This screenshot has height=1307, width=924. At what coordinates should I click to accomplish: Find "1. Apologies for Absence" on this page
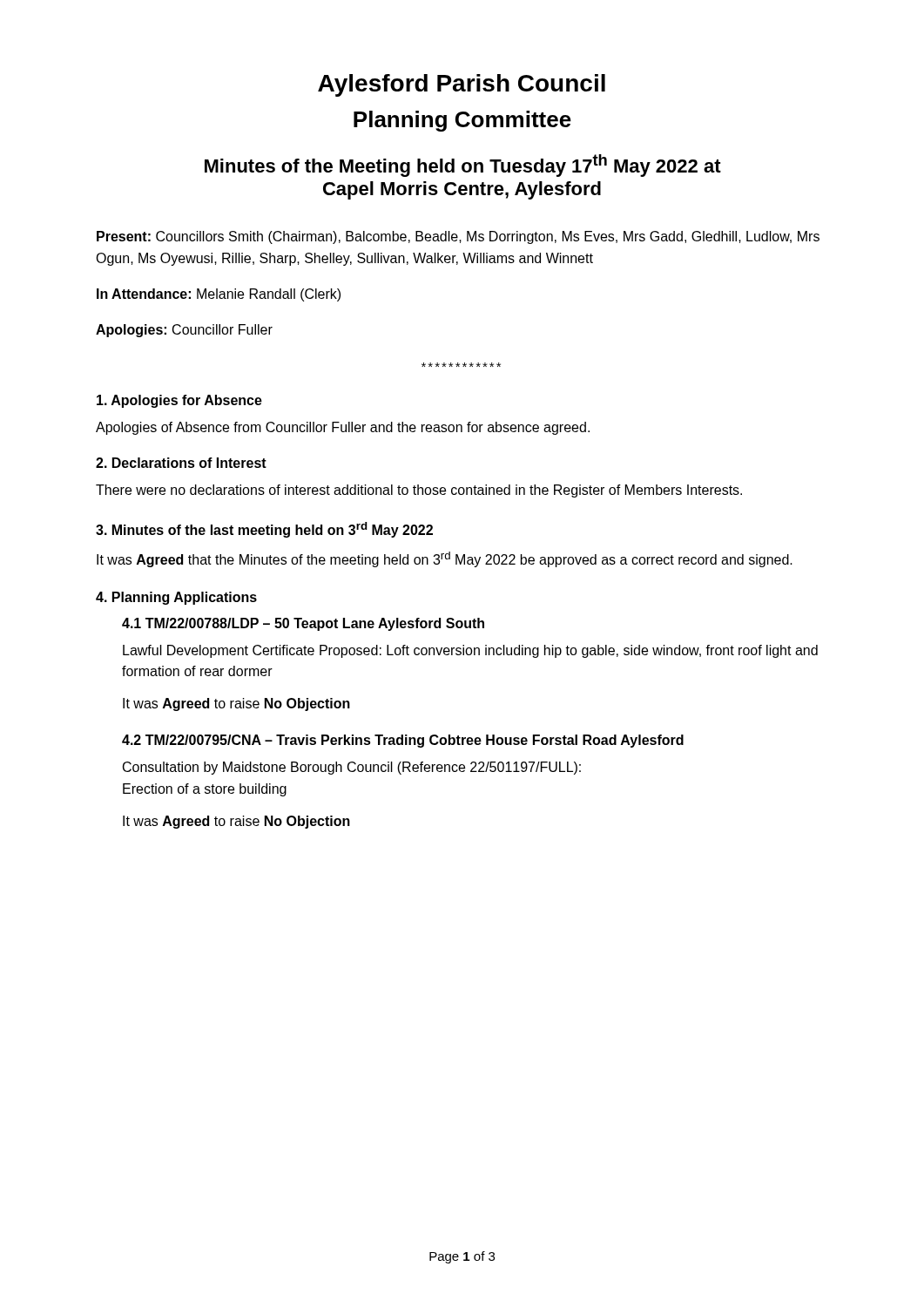[179, 400]
